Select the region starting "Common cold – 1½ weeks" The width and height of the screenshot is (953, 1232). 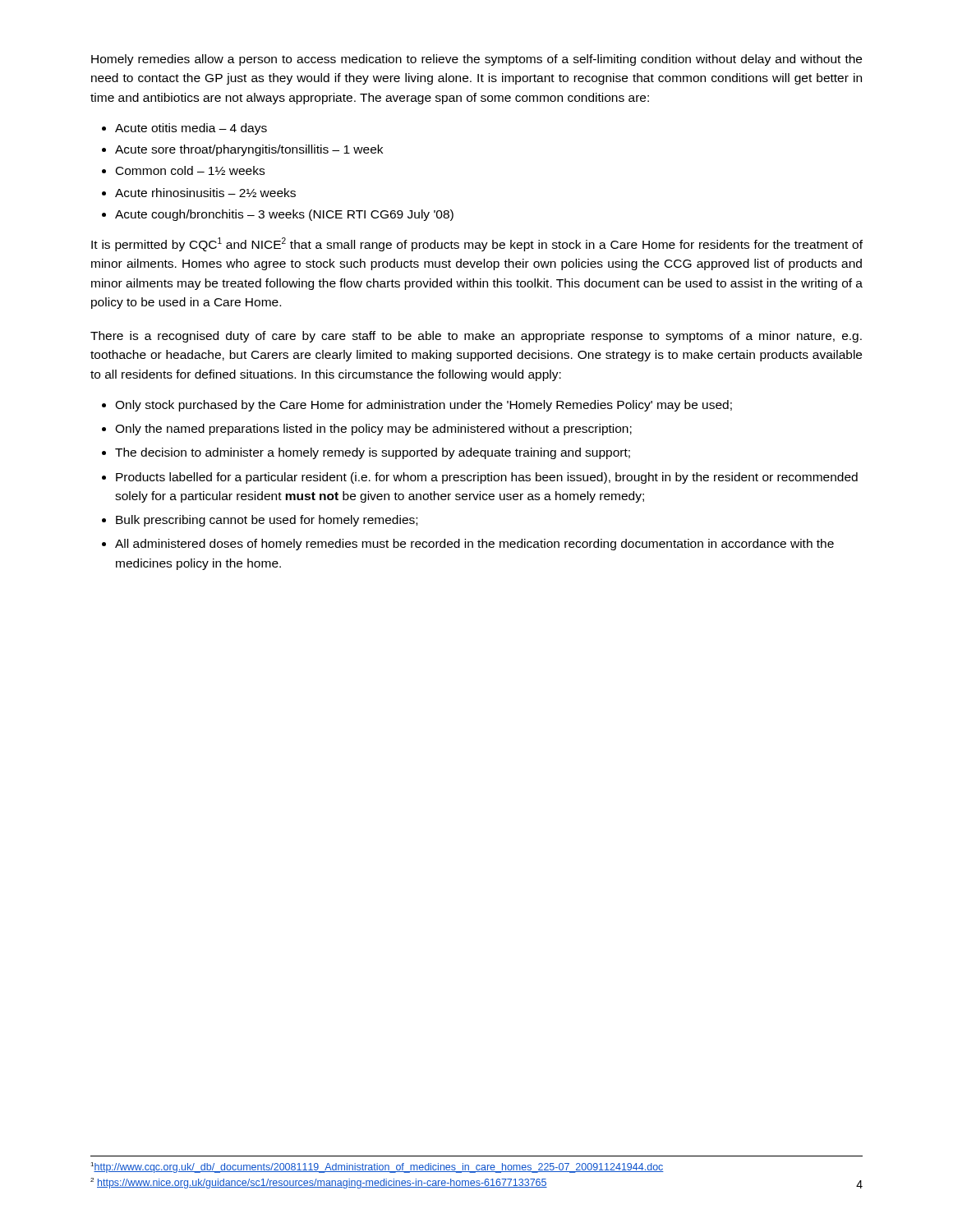[x=190, y=171]
